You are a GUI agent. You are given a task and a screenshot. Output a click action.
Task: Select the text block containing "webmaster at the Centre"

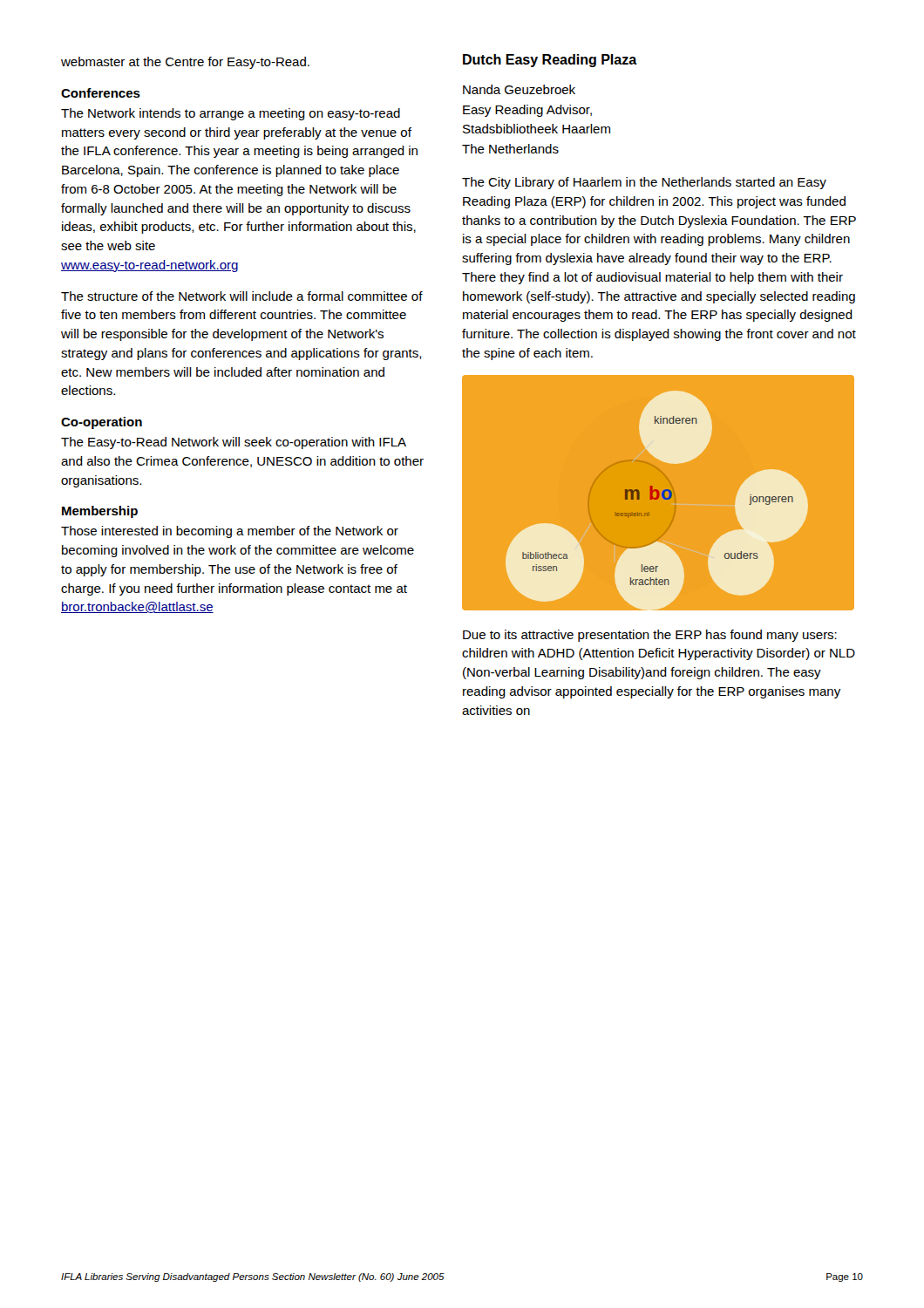(x=186, y=61)
